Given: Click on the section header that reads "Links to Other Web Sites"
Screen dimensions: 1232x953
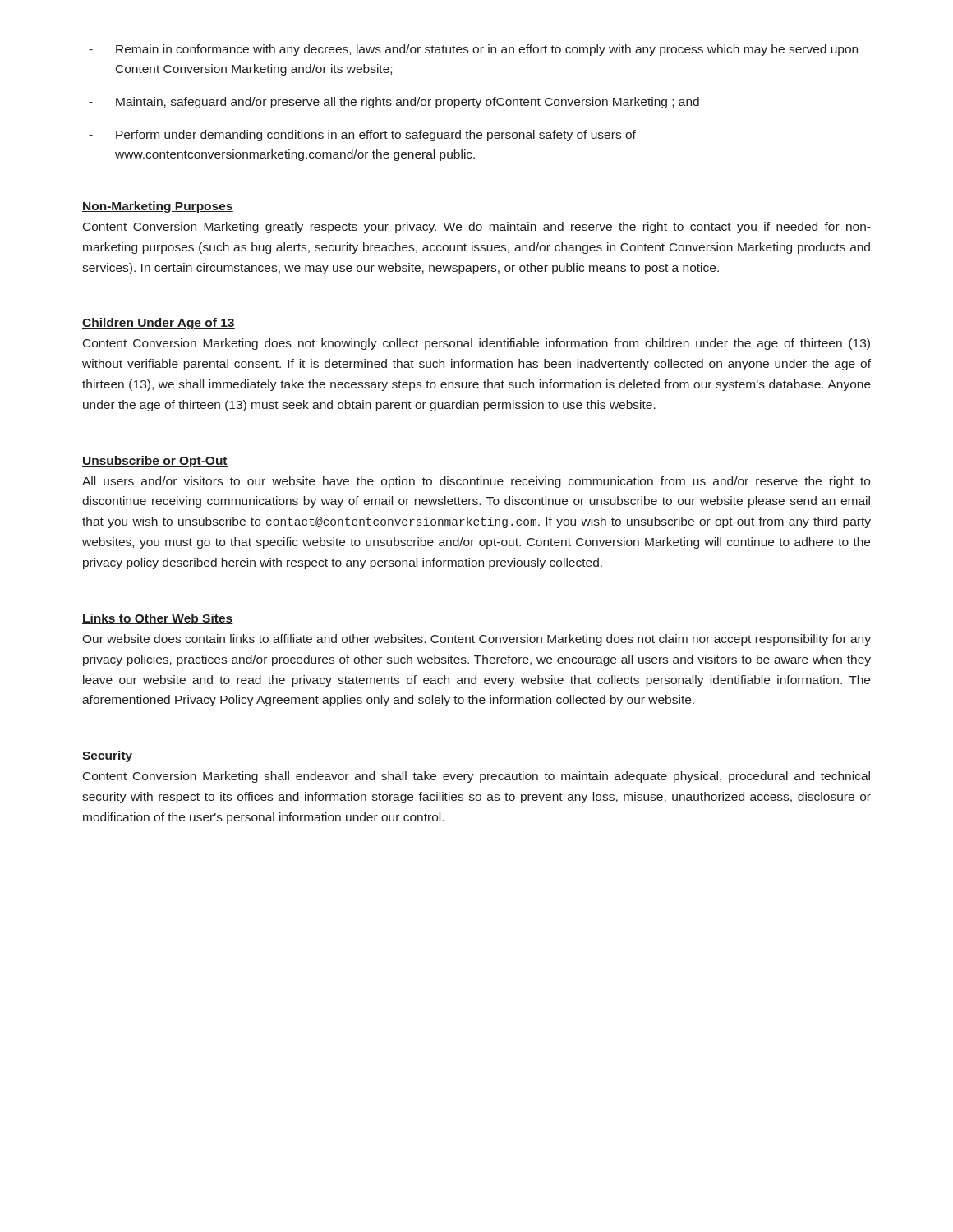Looking at the screenshot, I should tap(157, 618).
